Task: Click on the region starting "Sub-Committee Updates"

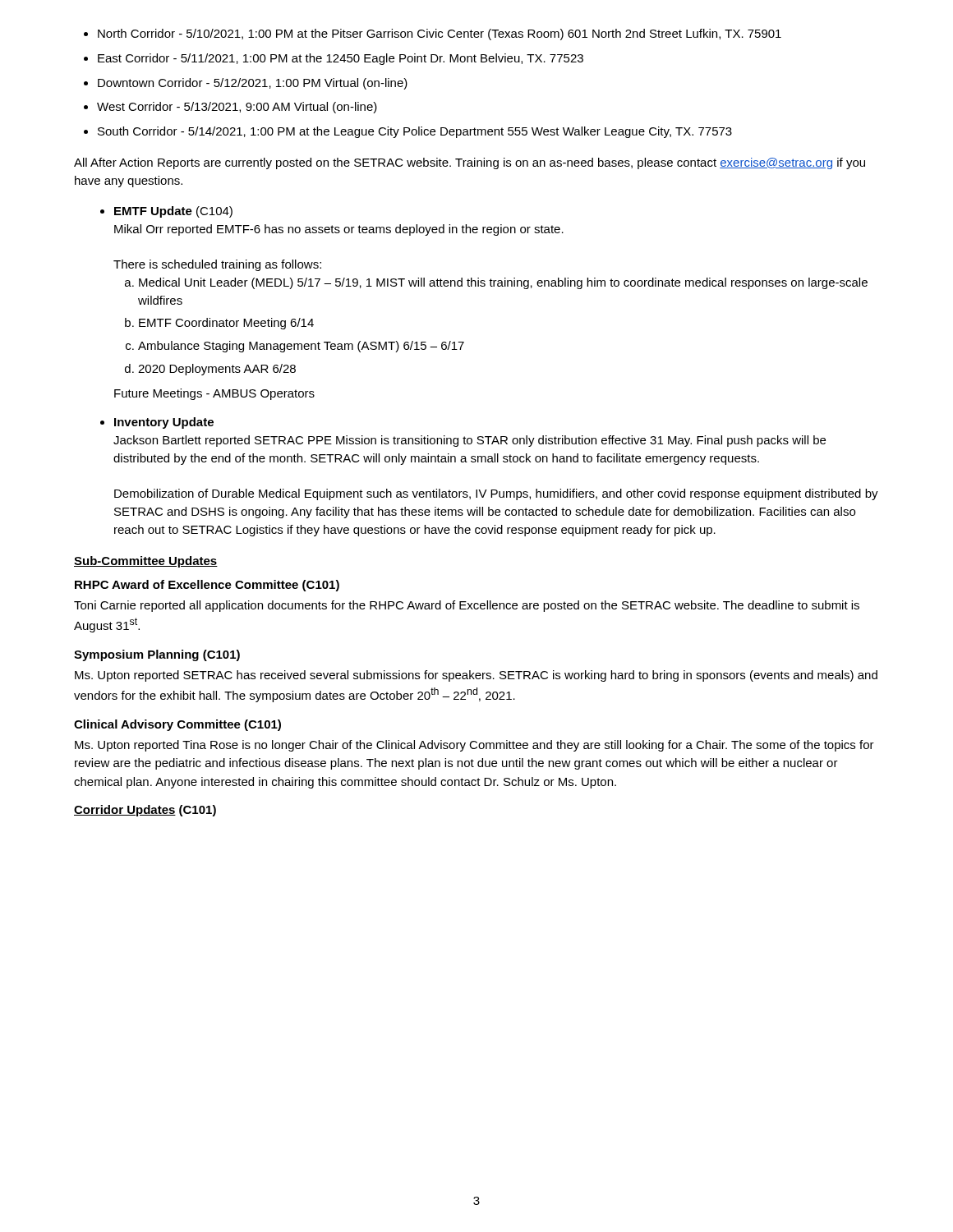Action: pyautogui.click(x=145, y=560)
